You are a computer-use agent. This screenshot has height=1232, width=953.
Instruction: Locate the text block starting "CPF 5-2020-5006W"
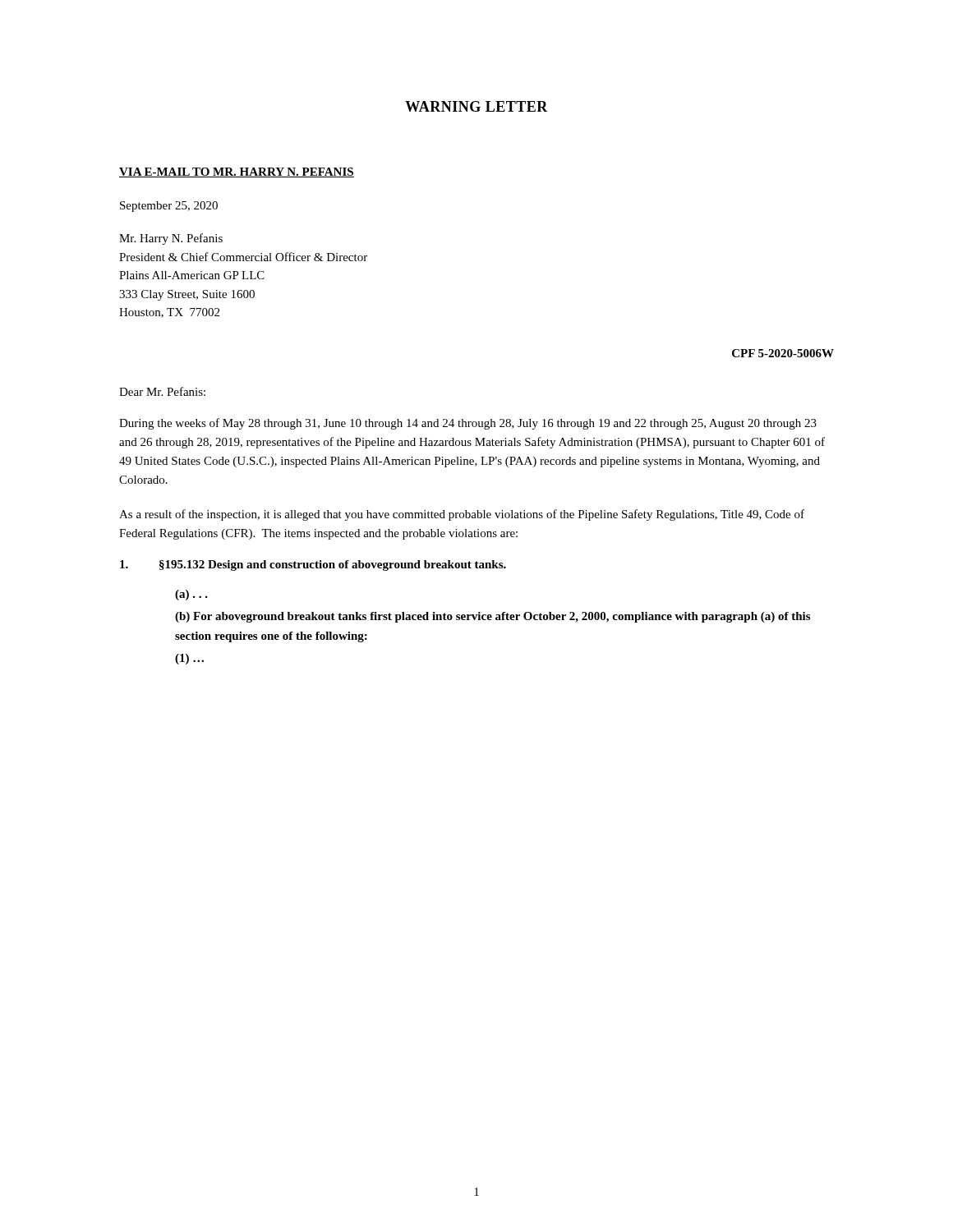point(783,353)
